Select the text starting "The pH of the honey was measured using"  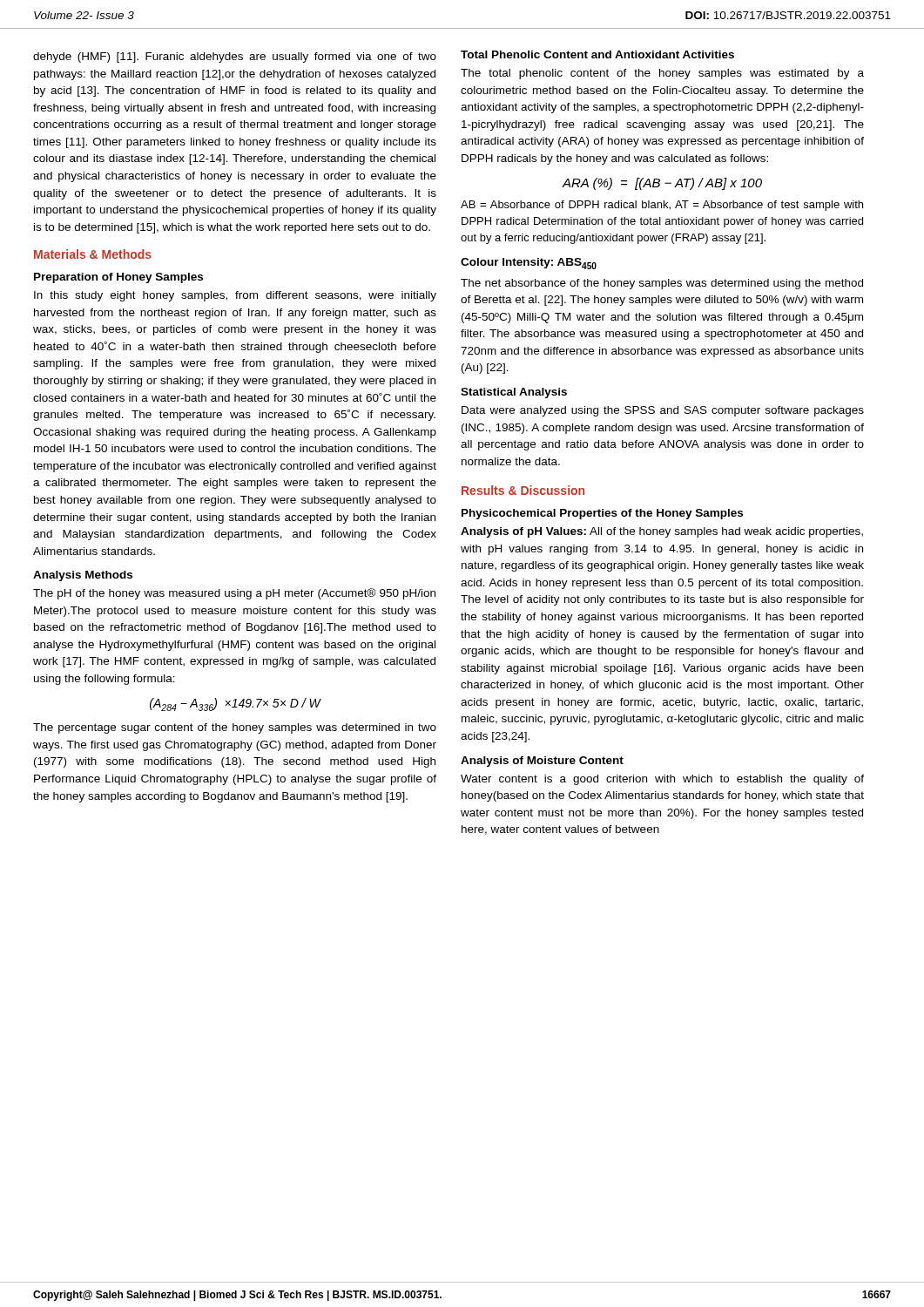point(235,636)
